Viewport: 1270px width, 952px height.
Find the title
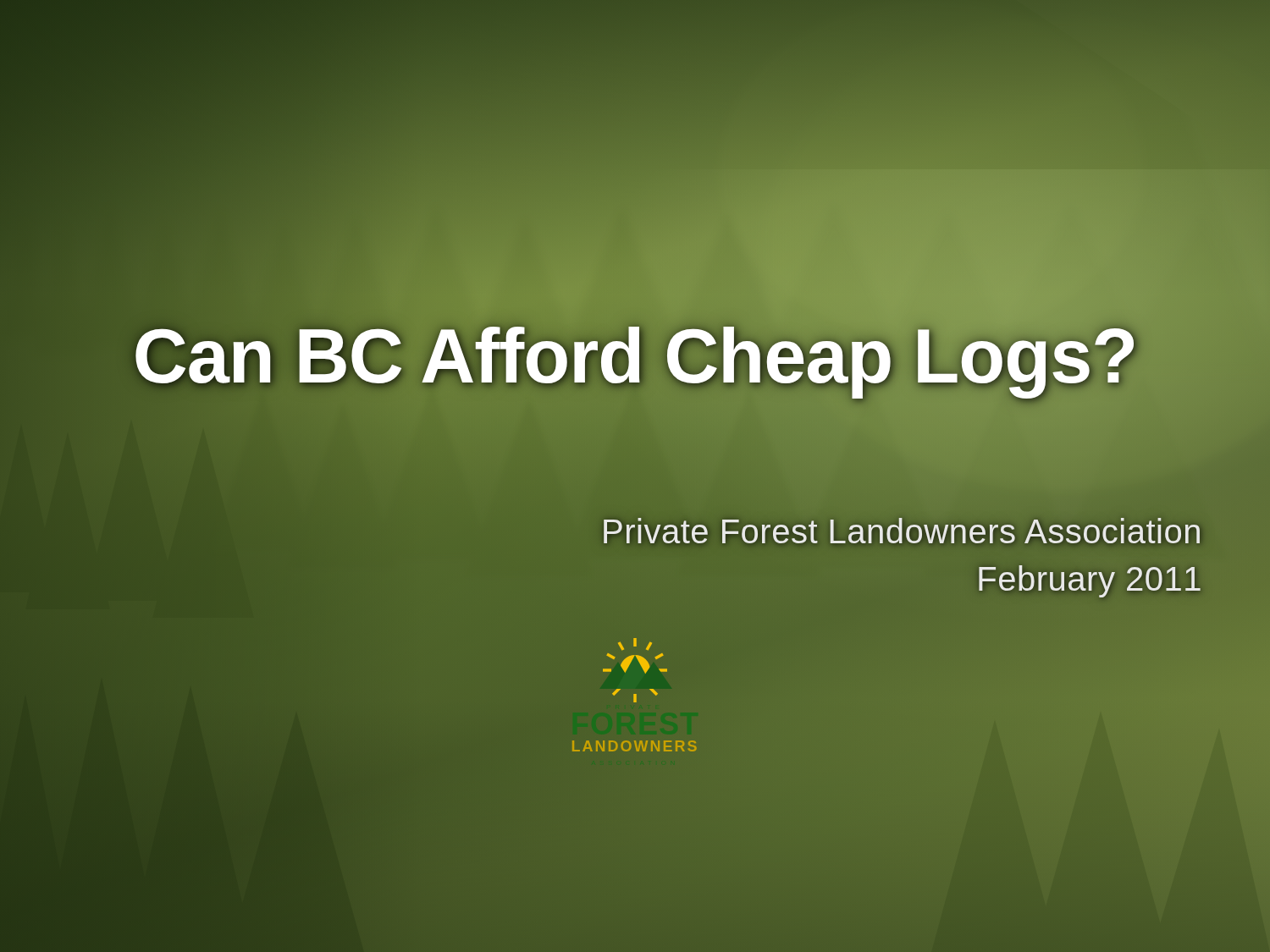click(x=635, y=357)
